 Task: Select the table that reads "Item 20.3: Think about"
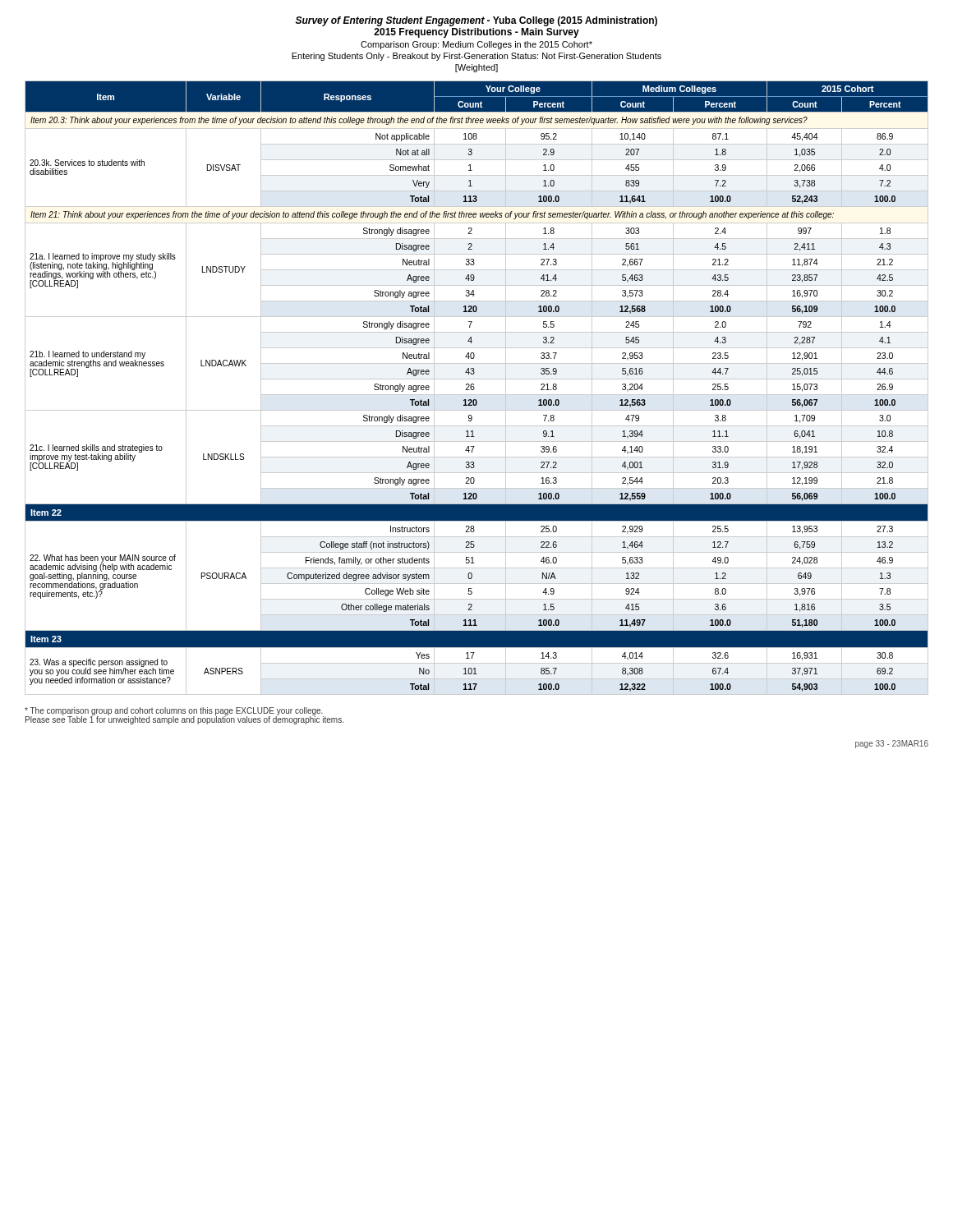pyautogui.click(x=476, y=388)
